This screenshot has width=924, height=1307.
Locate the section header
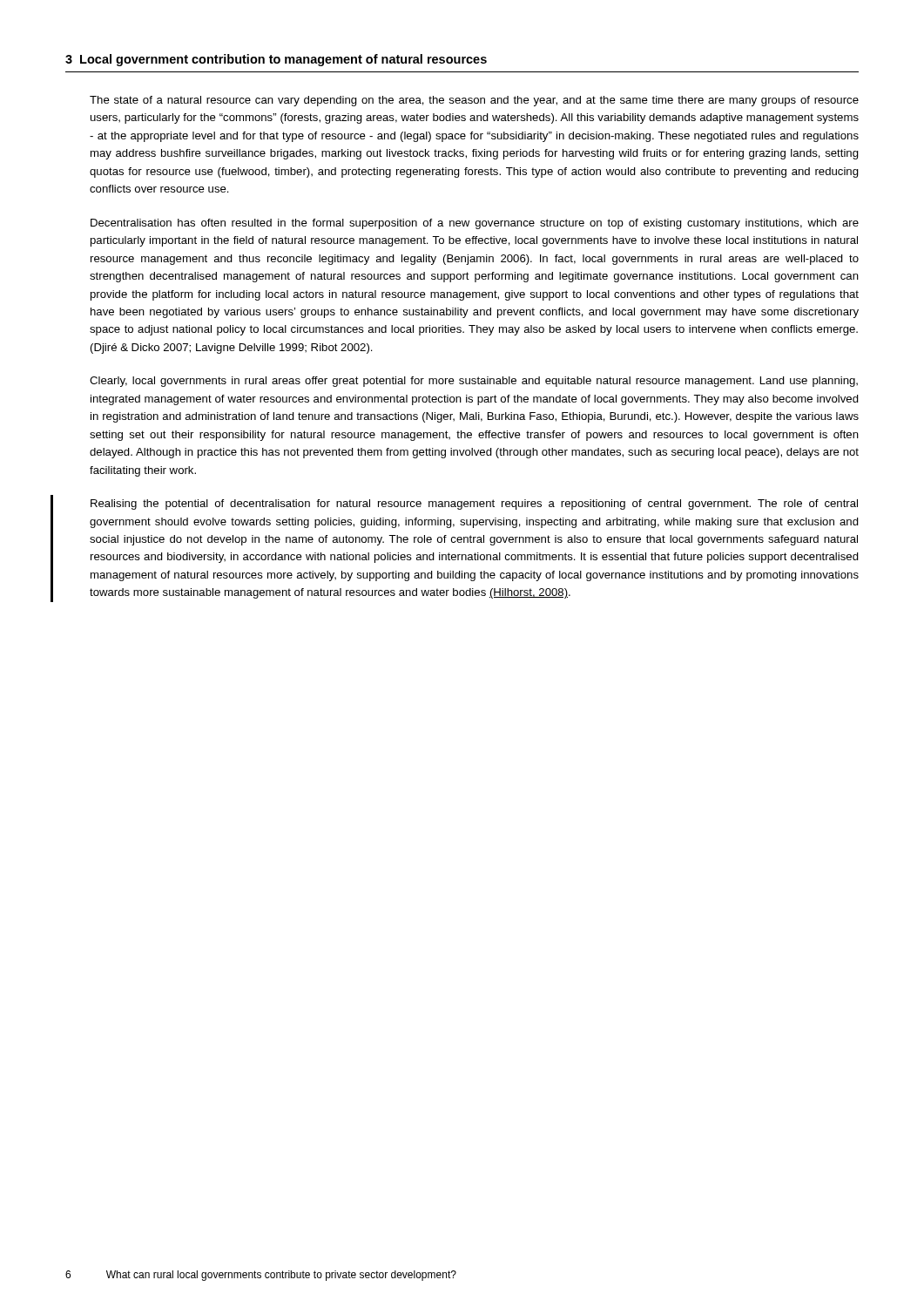pos(276,59)
